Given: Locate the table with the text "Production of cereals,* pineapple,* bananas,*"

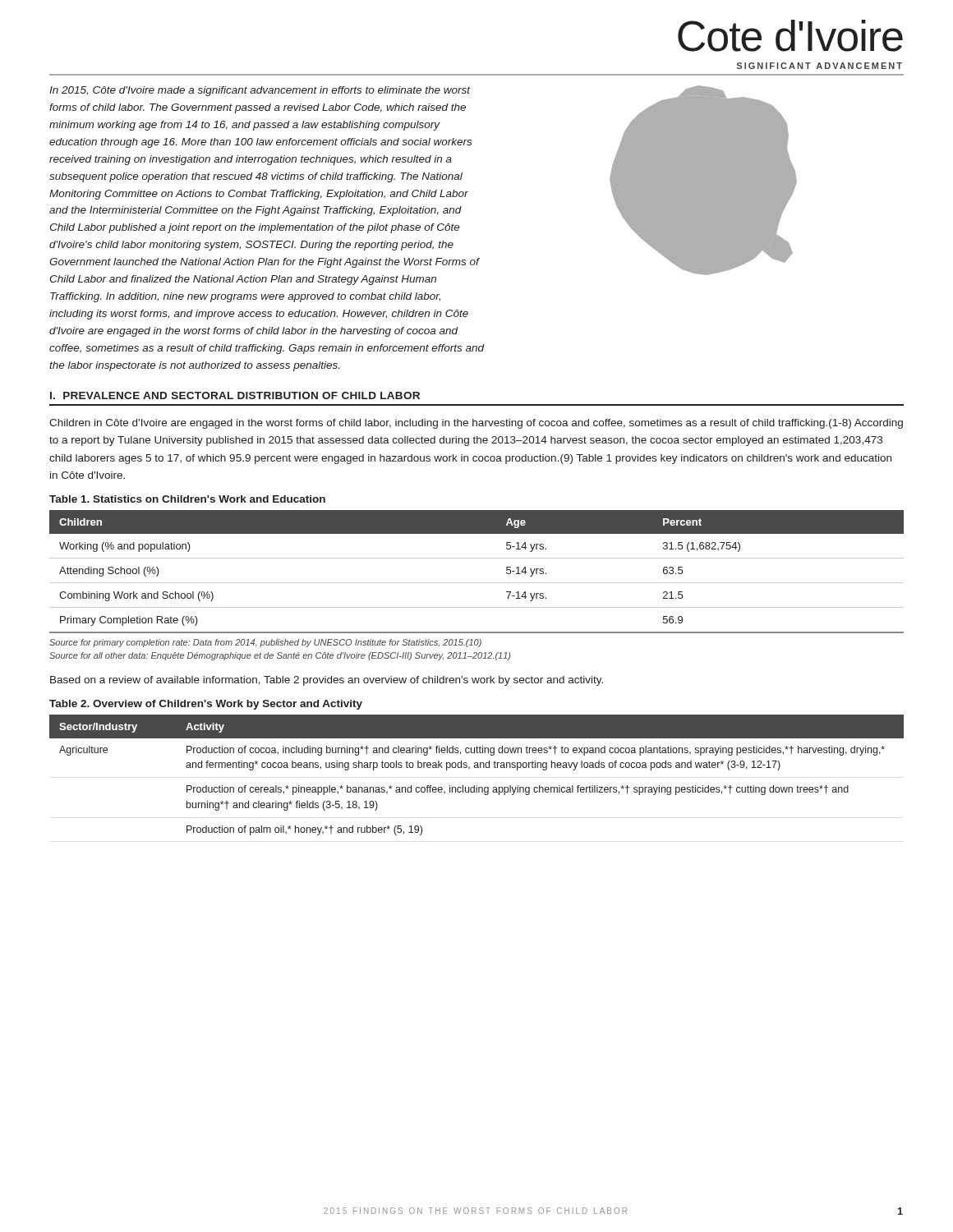Looking at the screenshot, I should point(476,778).
